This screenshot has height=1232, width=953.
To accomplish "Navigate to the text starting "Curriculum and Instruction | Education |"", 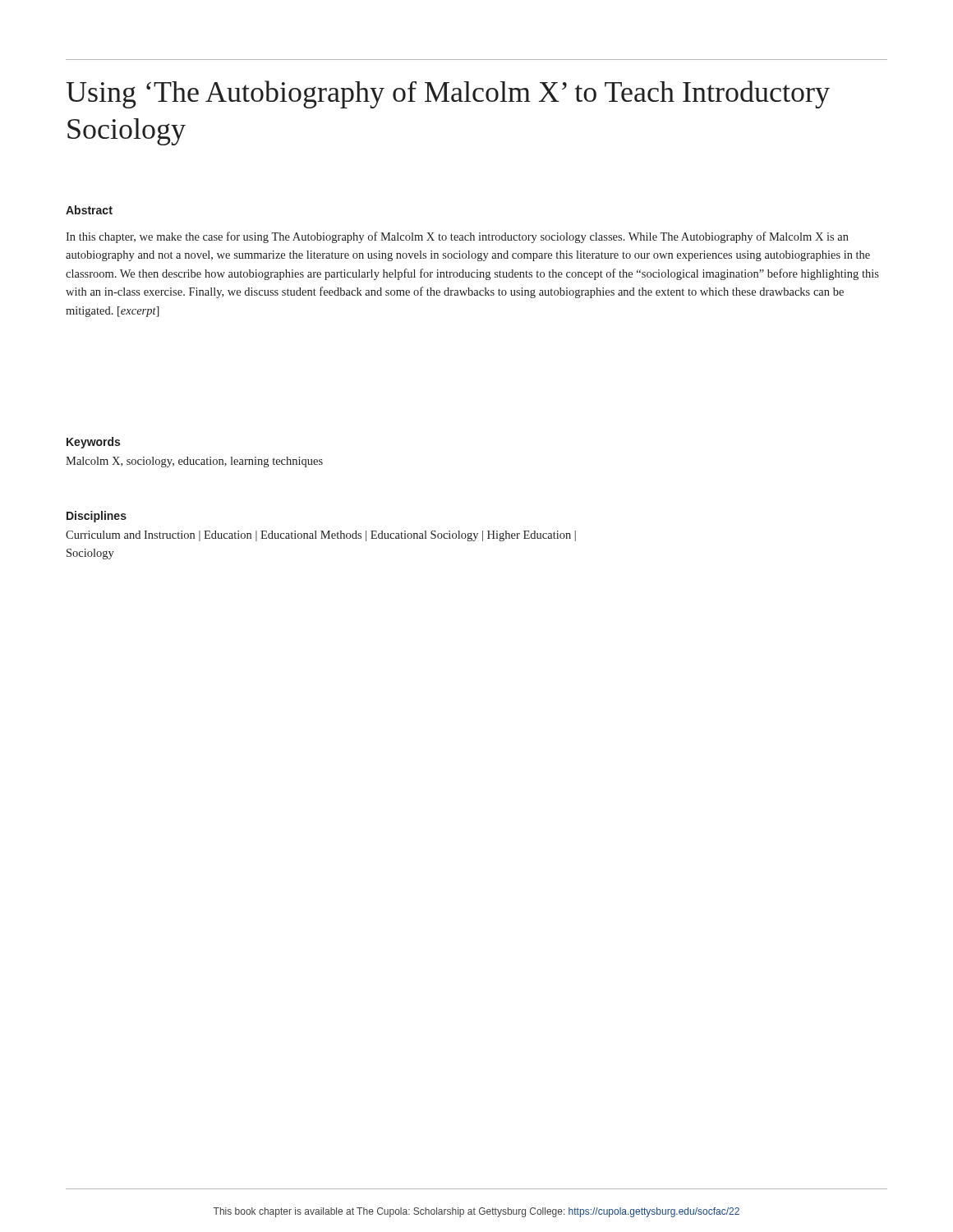I will click(476, 544).
